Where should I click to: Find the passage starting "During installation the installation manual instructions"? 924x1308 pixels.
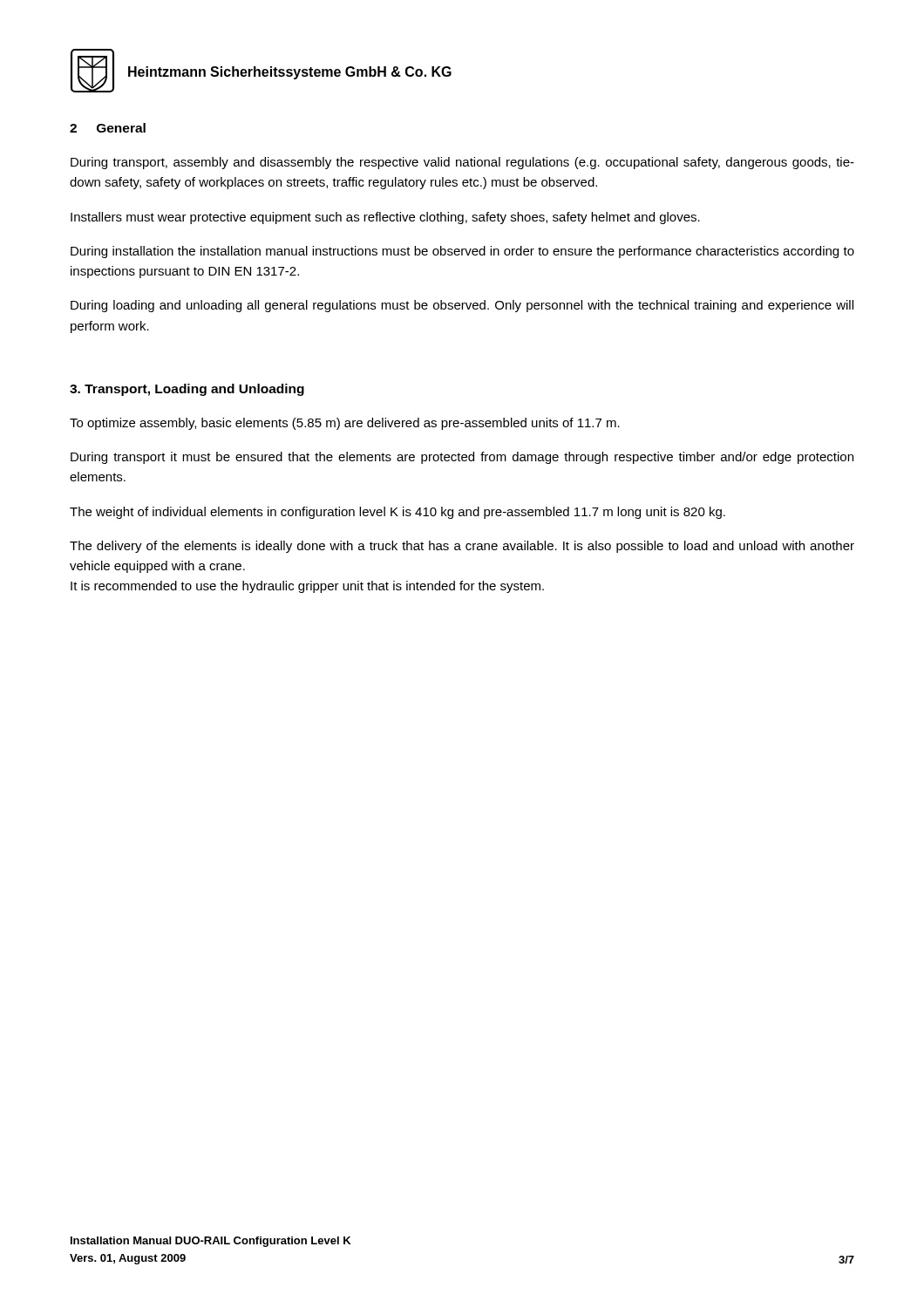[462, 261]
